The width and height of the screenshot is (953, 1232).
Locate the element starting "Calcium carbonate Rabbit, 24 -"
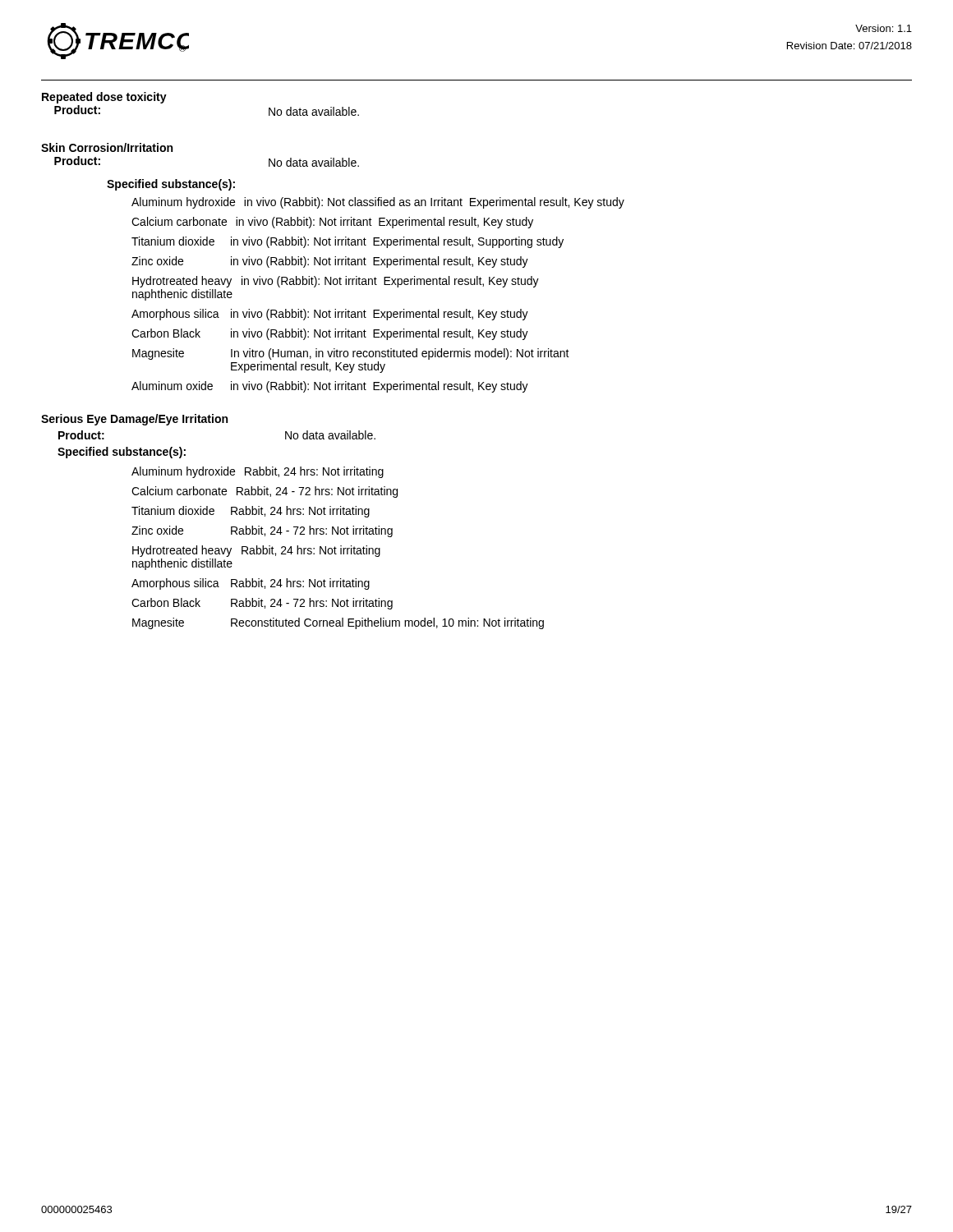(265, 492)
